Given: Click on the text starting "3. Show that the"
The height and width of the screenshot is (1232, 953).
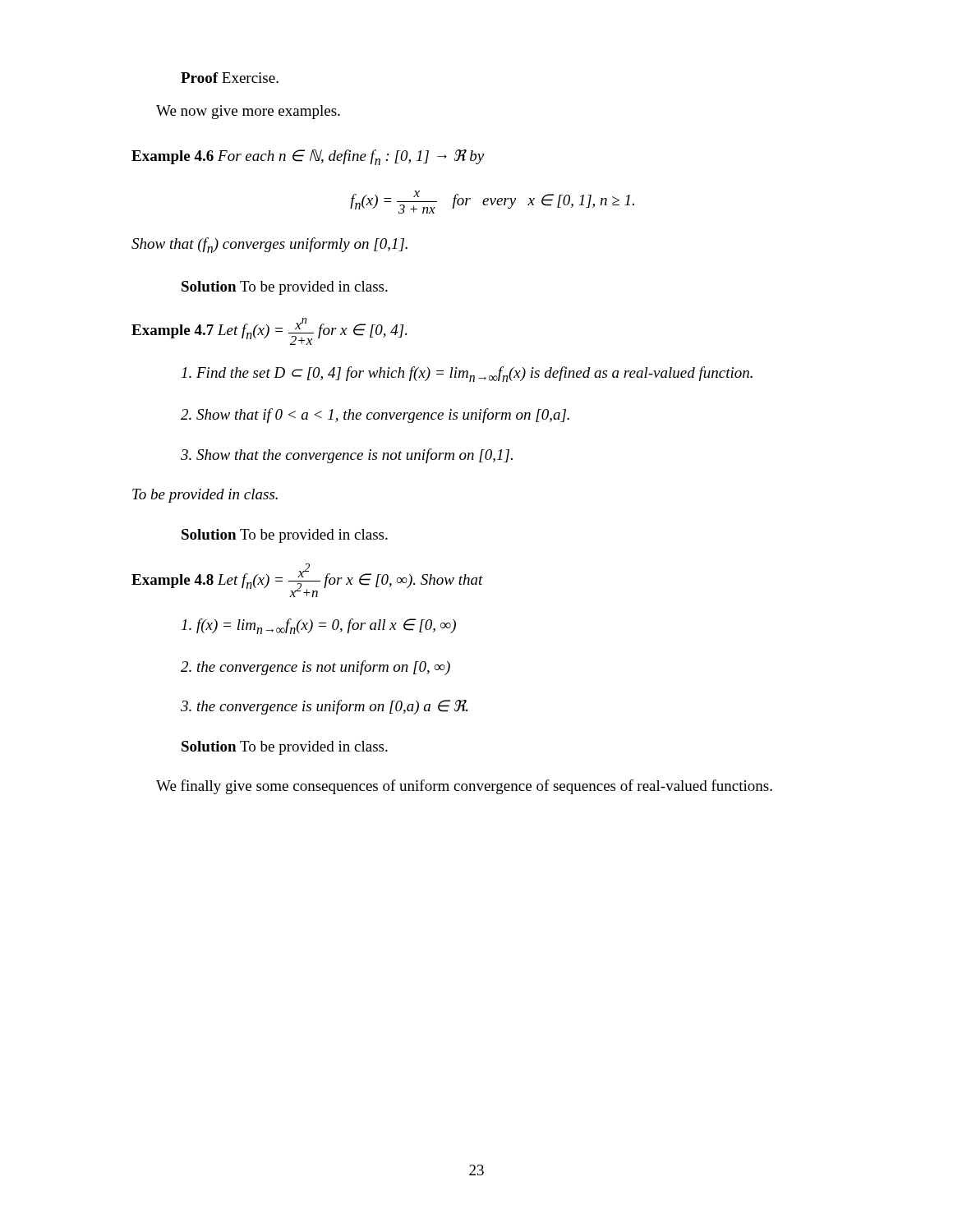Looking at the screenshot, I should pos(347,454).
